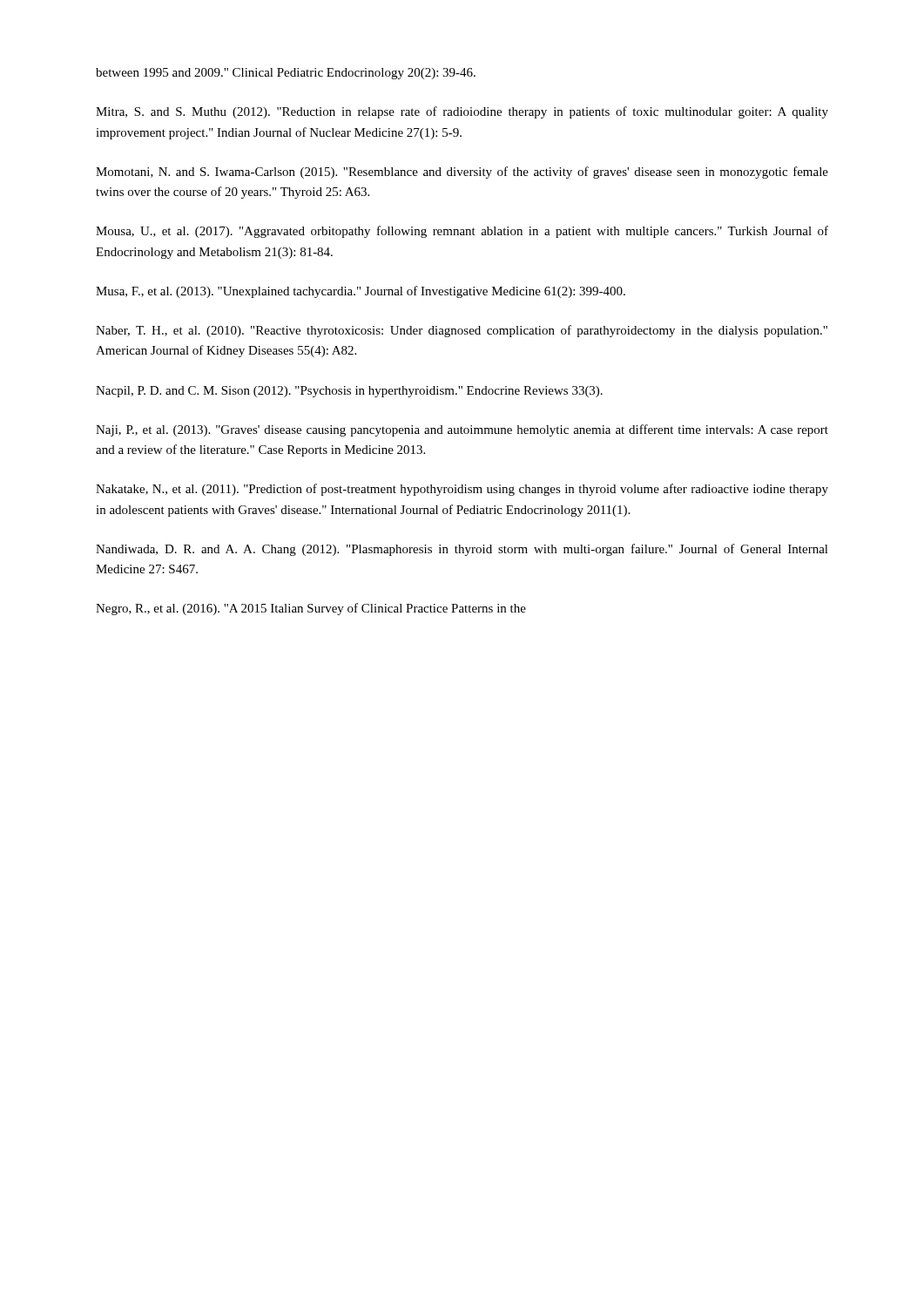The image size is (924, 1307).
Task: Click on the block starting "Mitra, S. and S. Muthu (2012). "Reduction"
Action: point(462,122)
